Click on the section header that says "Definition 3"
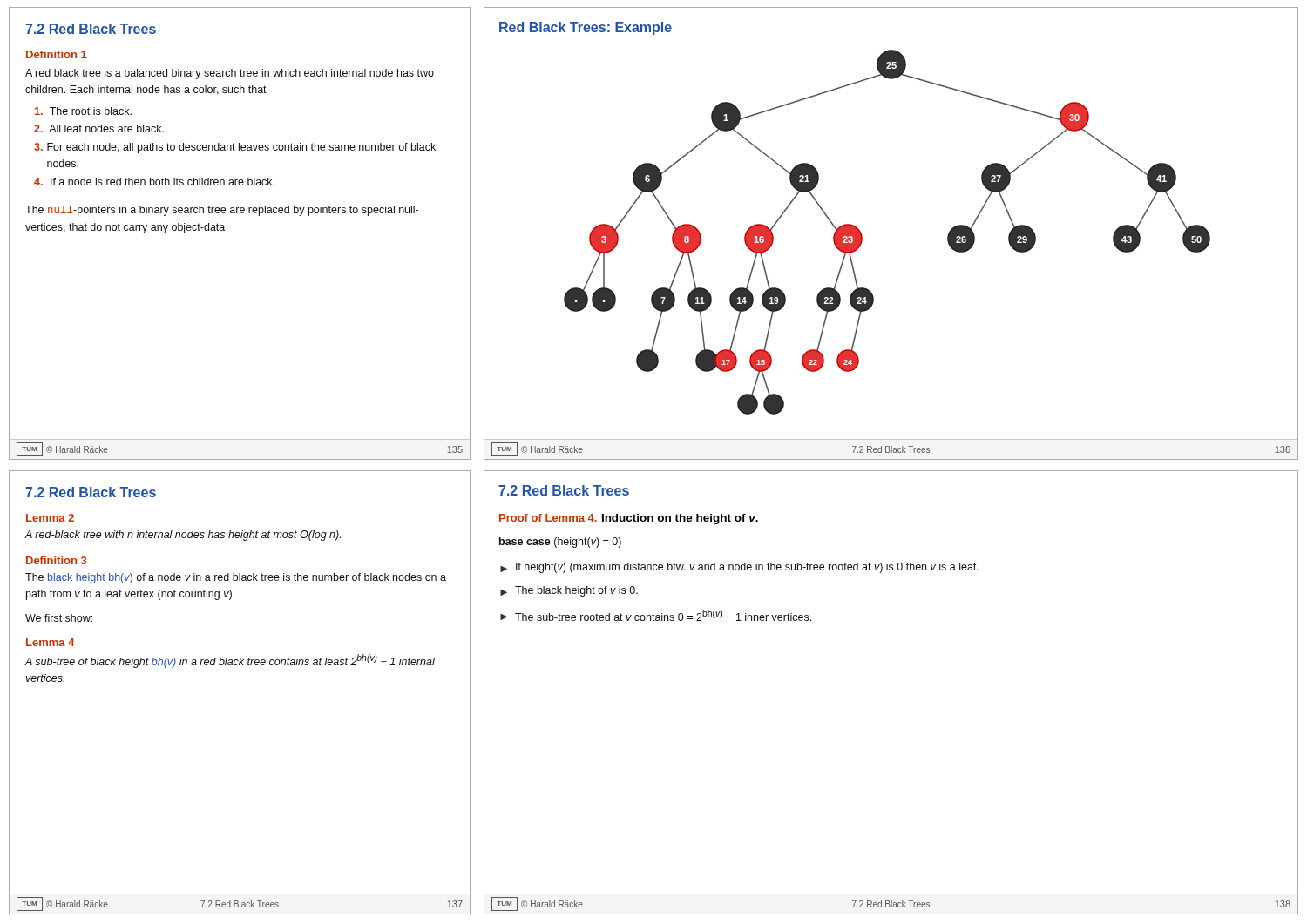This screenshot has width=1307, height=924. tap(56, 560)
